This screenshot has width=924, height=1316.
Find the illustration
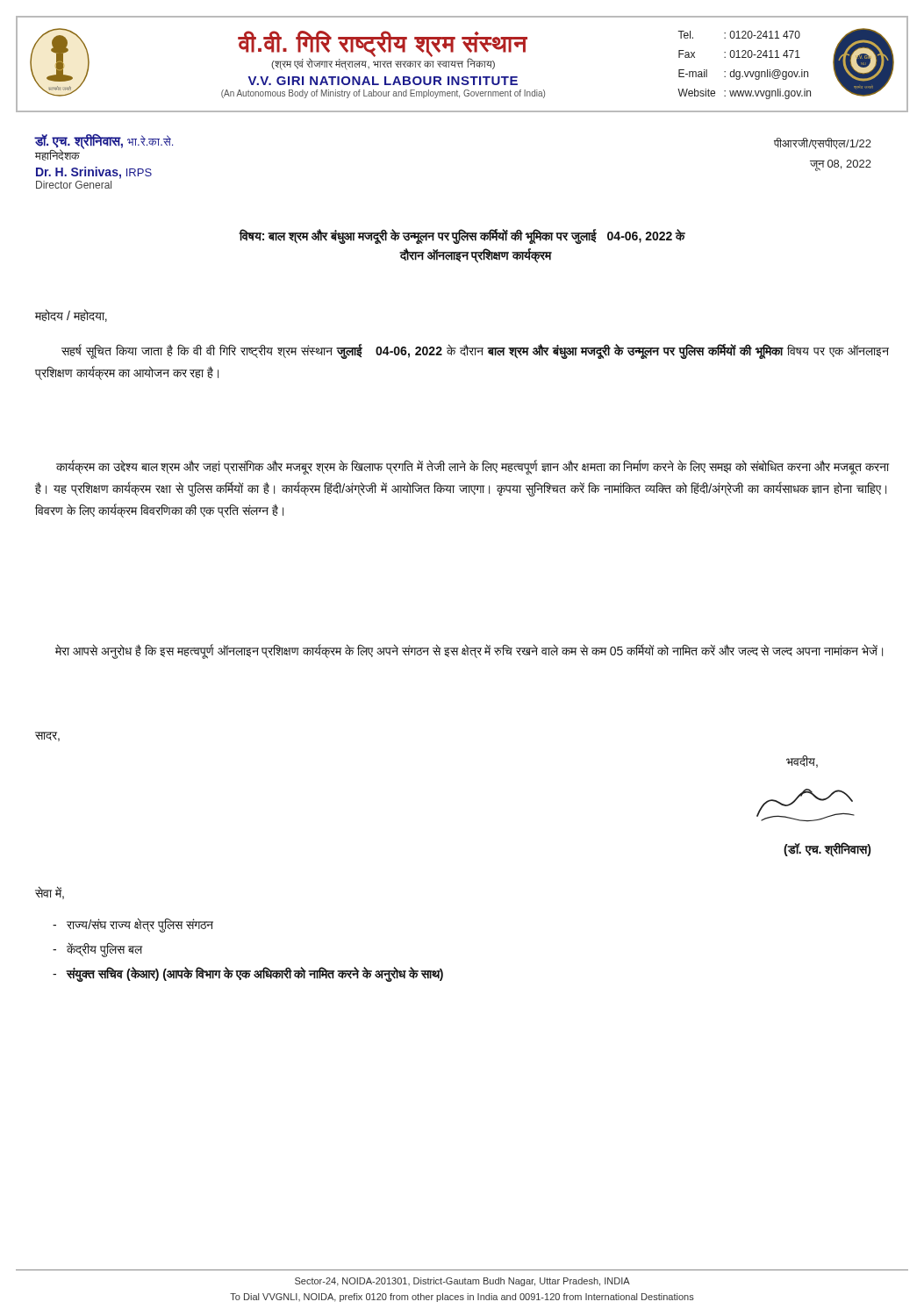pyautogui.click(x=806, y=805)
